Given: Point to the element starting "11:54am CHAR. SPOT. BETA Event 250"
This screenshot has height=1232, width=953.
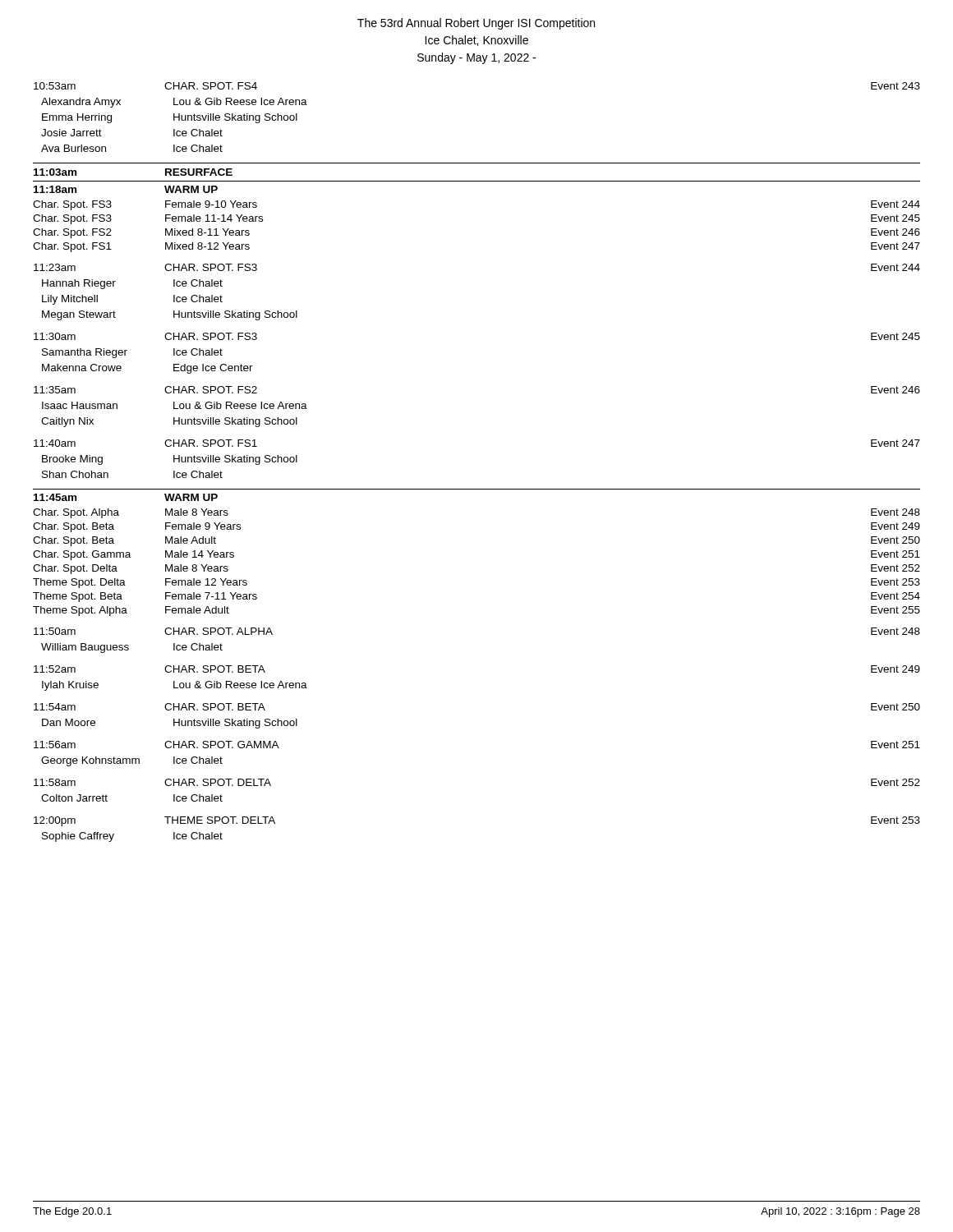Looking at the screenshot, I should point(57,706).
